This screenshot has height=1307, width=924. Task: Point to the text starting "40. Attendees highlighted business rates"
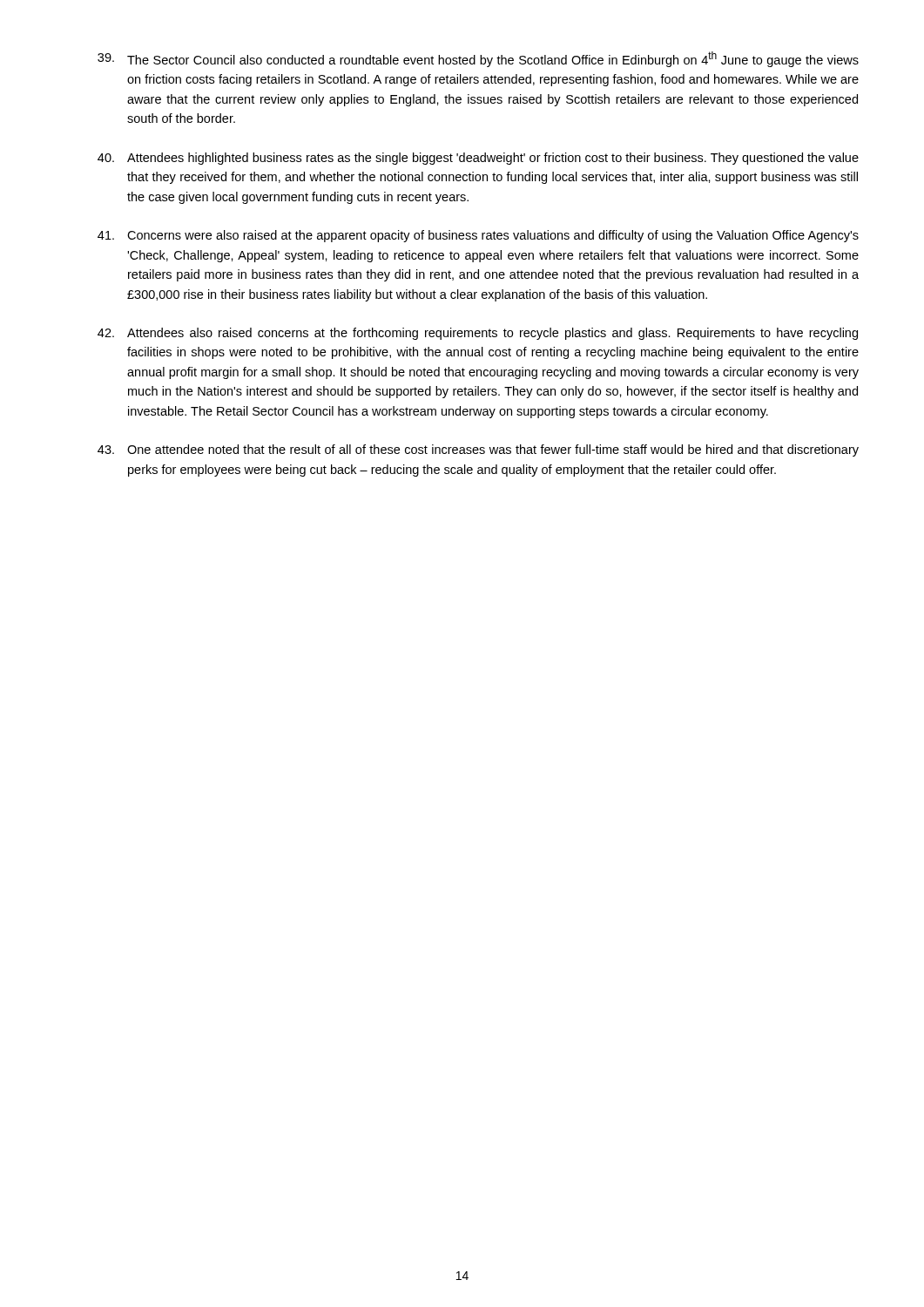pos(464,177)
